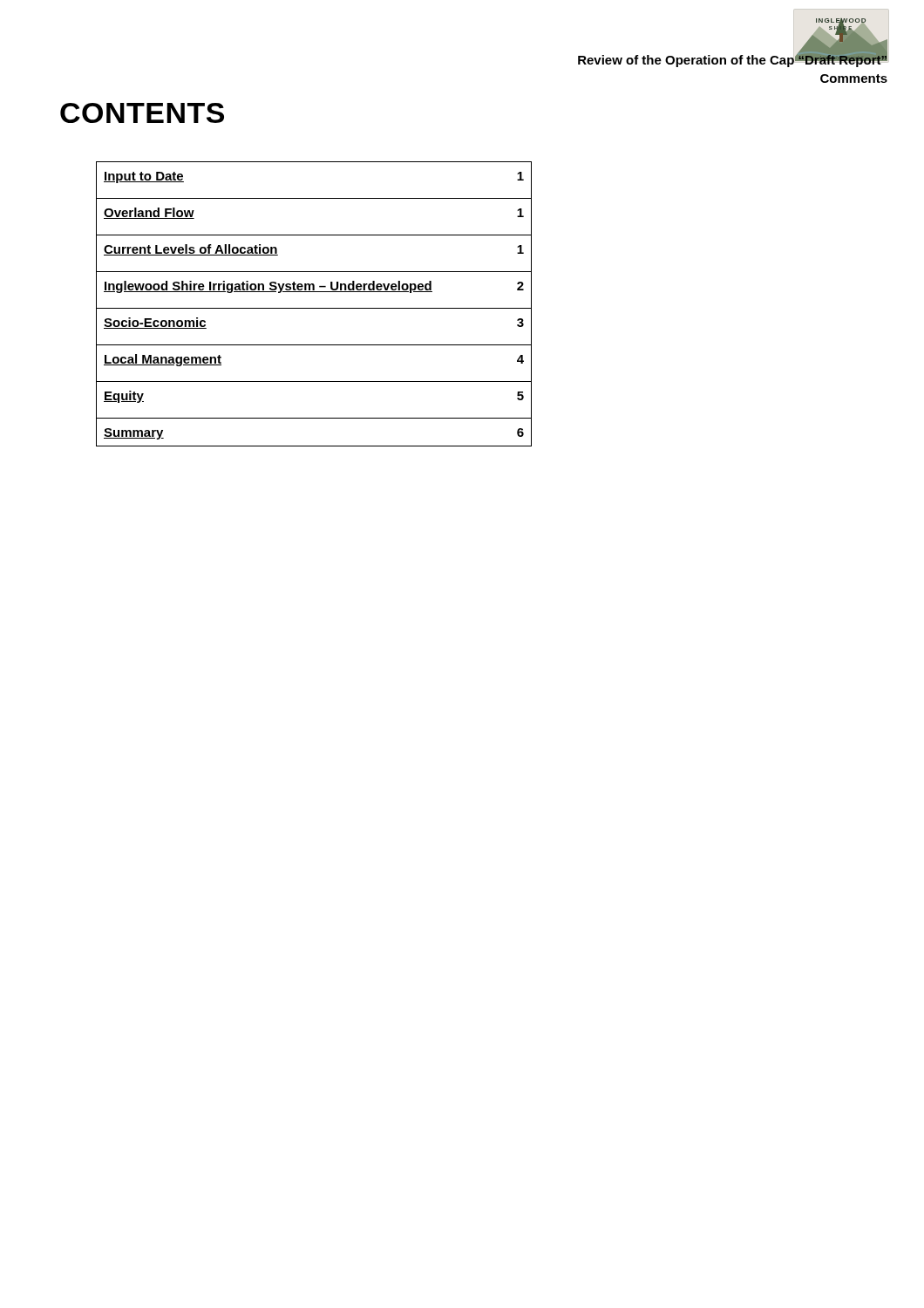Screen dimensions: 1308x924
Task: Select the table that reads "Input to Date 1 Overland"
Action: pyautogui.click(x=314, y=304)
